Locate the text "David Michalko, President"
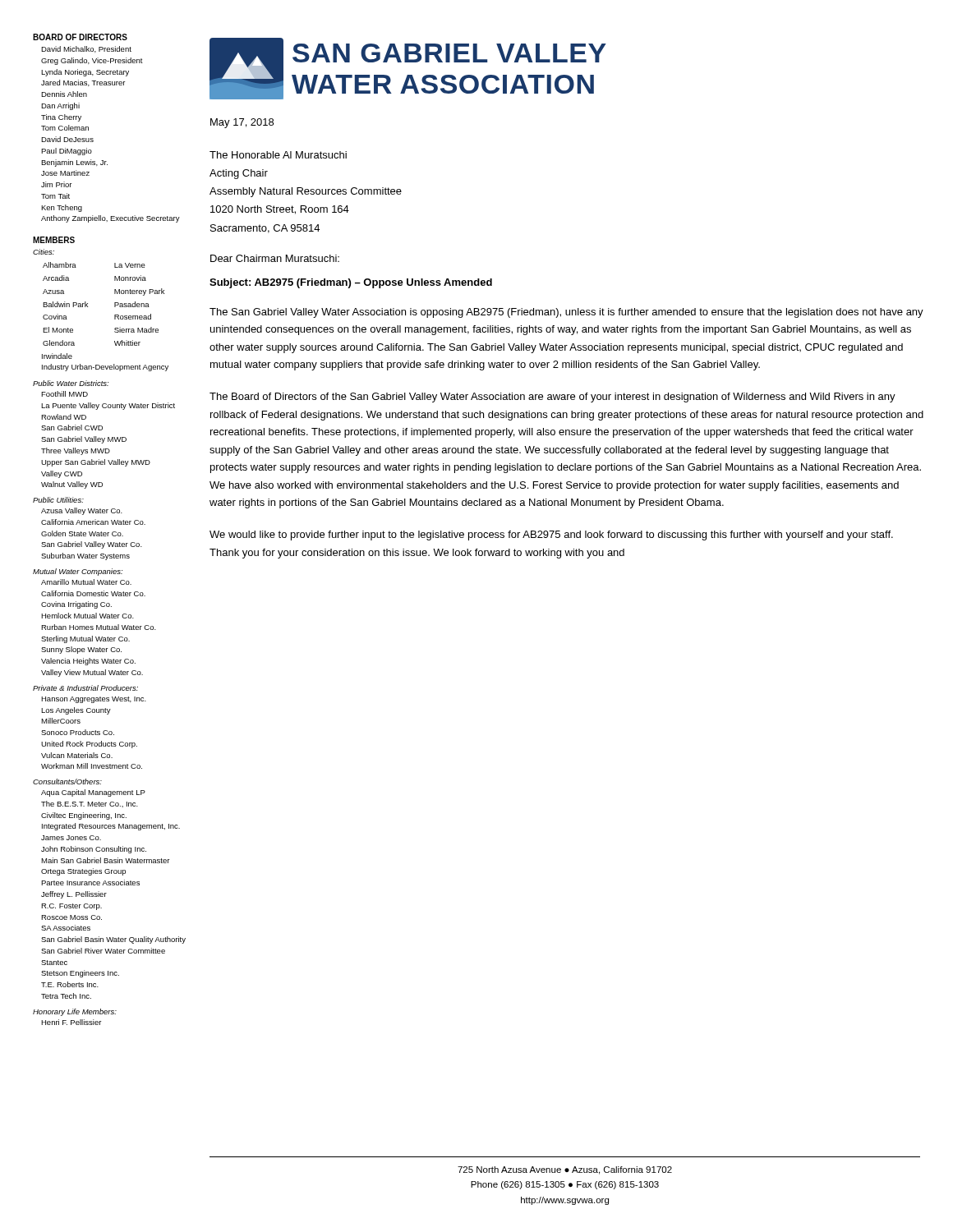 (x=86, y=49)
